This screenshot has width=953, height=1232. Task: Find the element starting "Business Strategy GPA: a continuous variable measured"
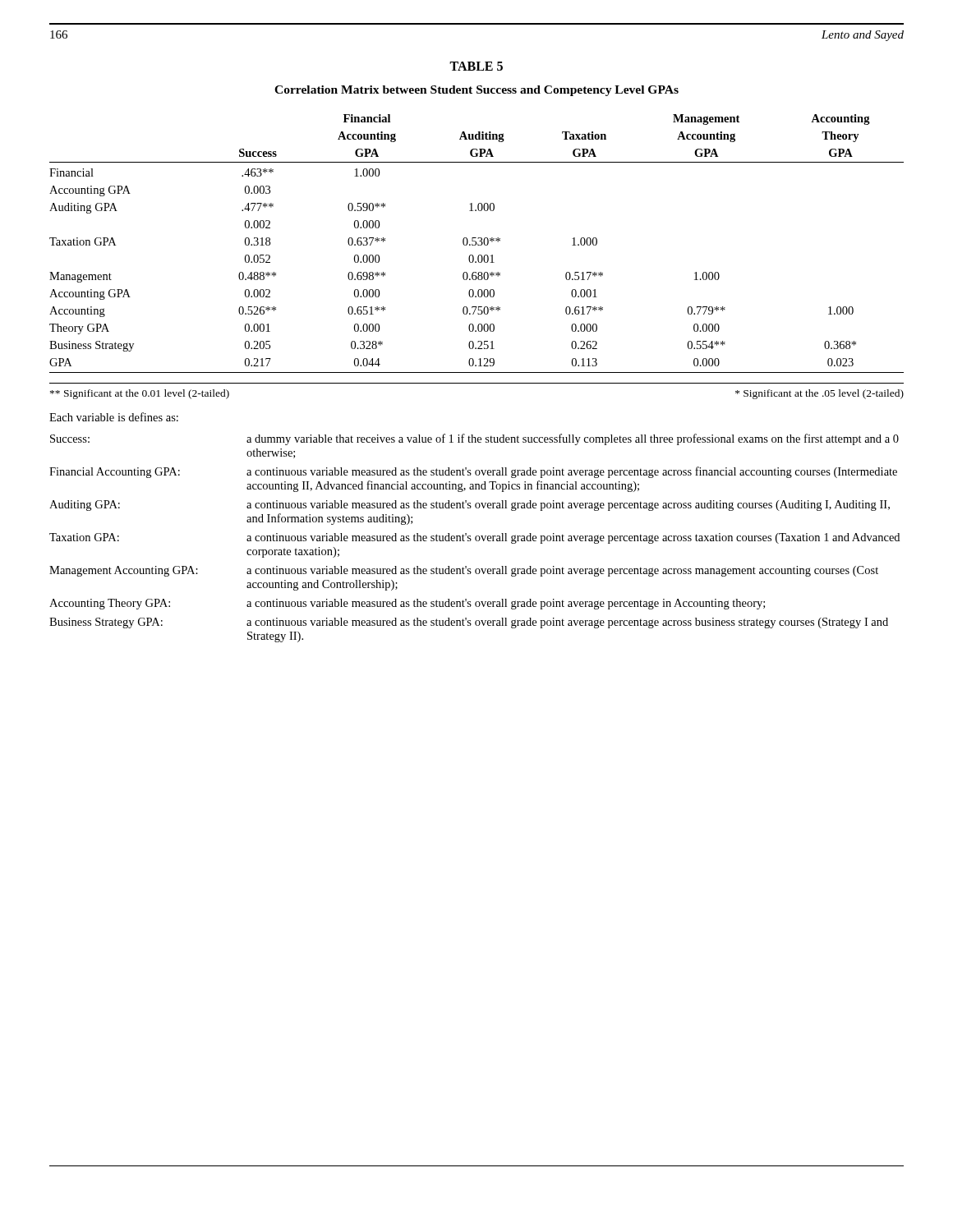(x=476, y=629)
